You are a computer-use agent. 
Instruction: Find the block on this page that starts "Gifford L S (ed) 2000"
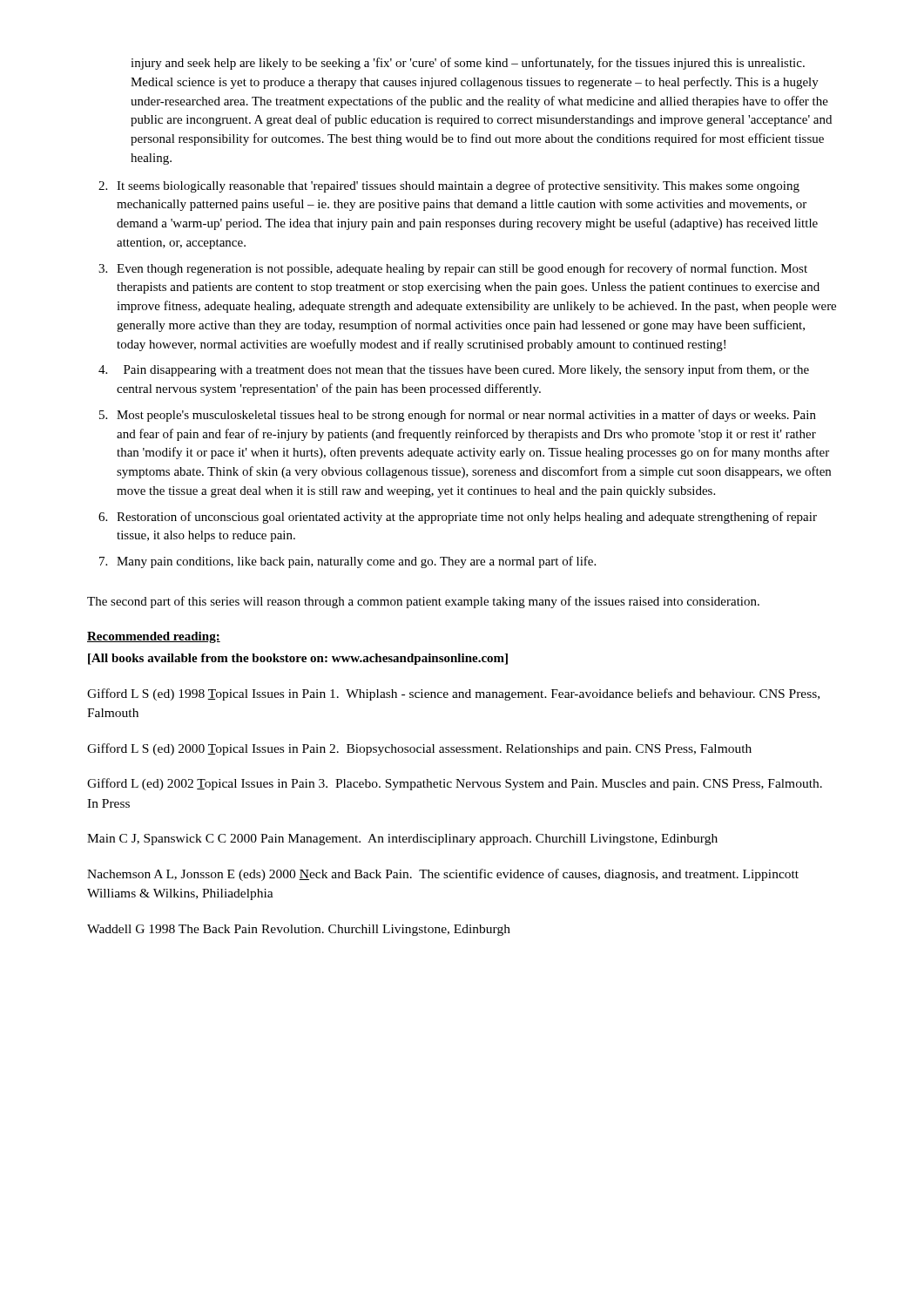click(x=419, y=748)
